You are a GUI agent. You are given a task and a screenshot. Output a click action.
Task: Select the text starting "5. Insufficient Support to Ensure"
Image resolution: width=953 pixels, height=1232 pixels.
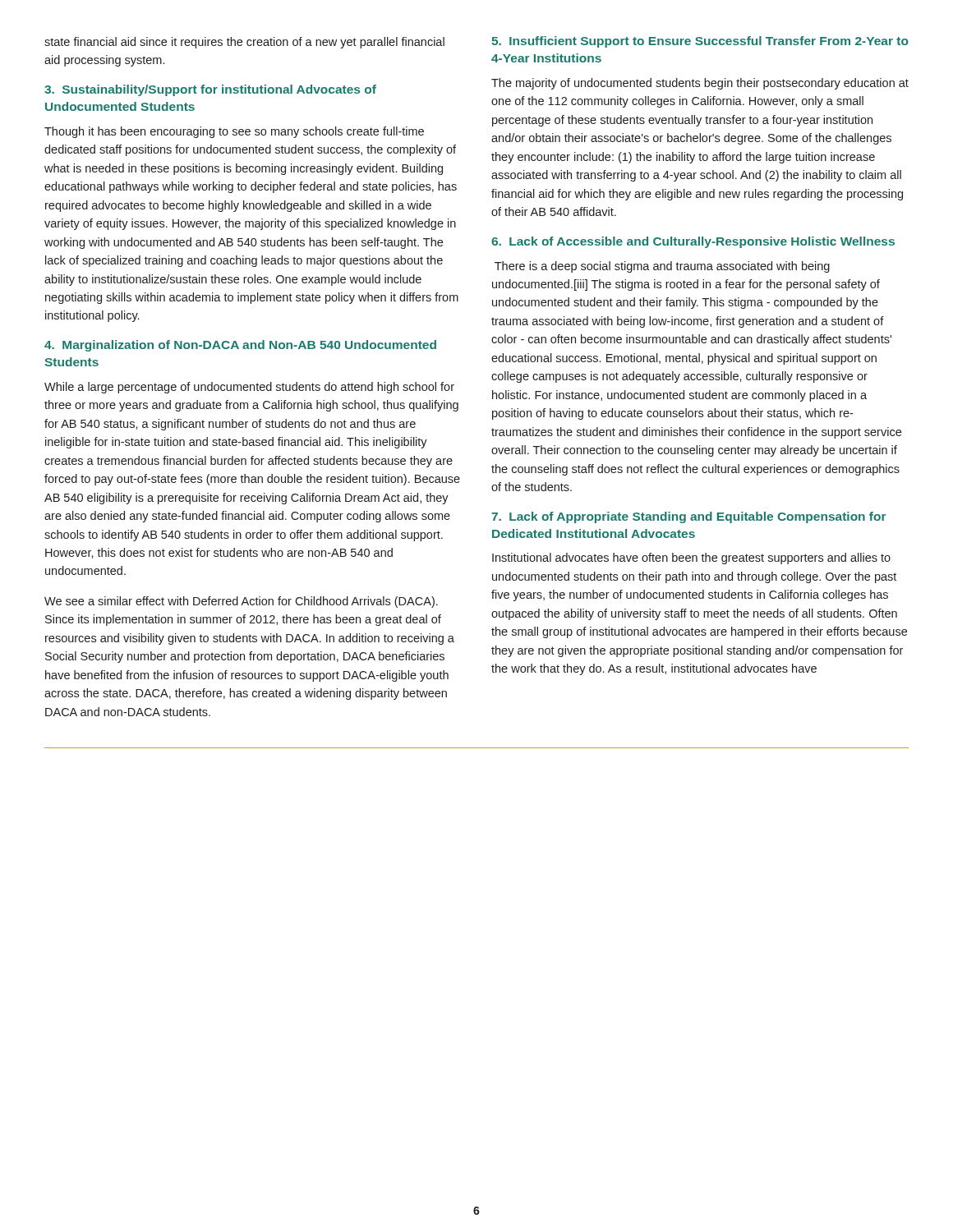pyautogui.click(x=700, y=49)
